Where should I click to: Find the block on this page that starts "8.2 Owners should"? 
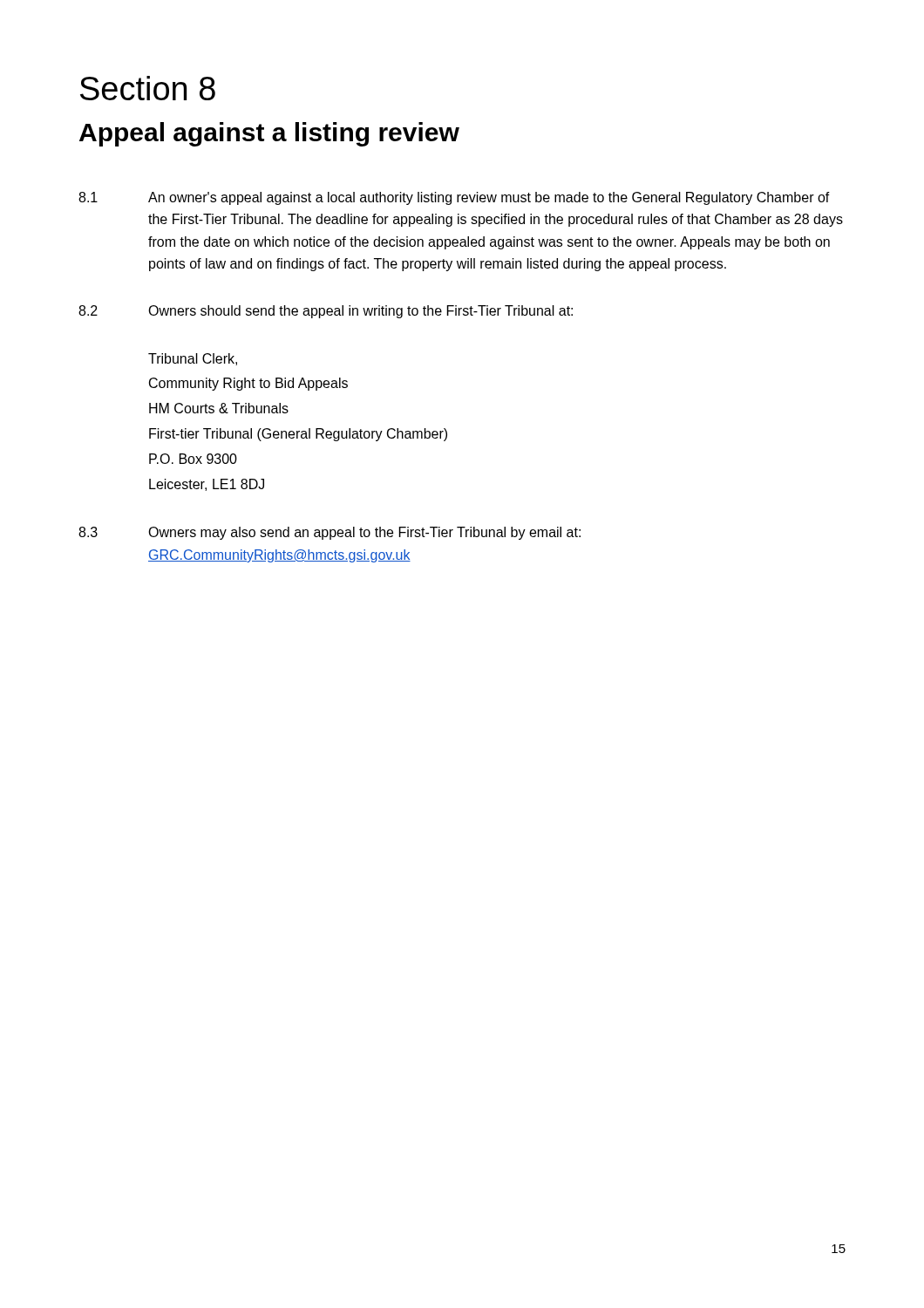click(462, 311)
